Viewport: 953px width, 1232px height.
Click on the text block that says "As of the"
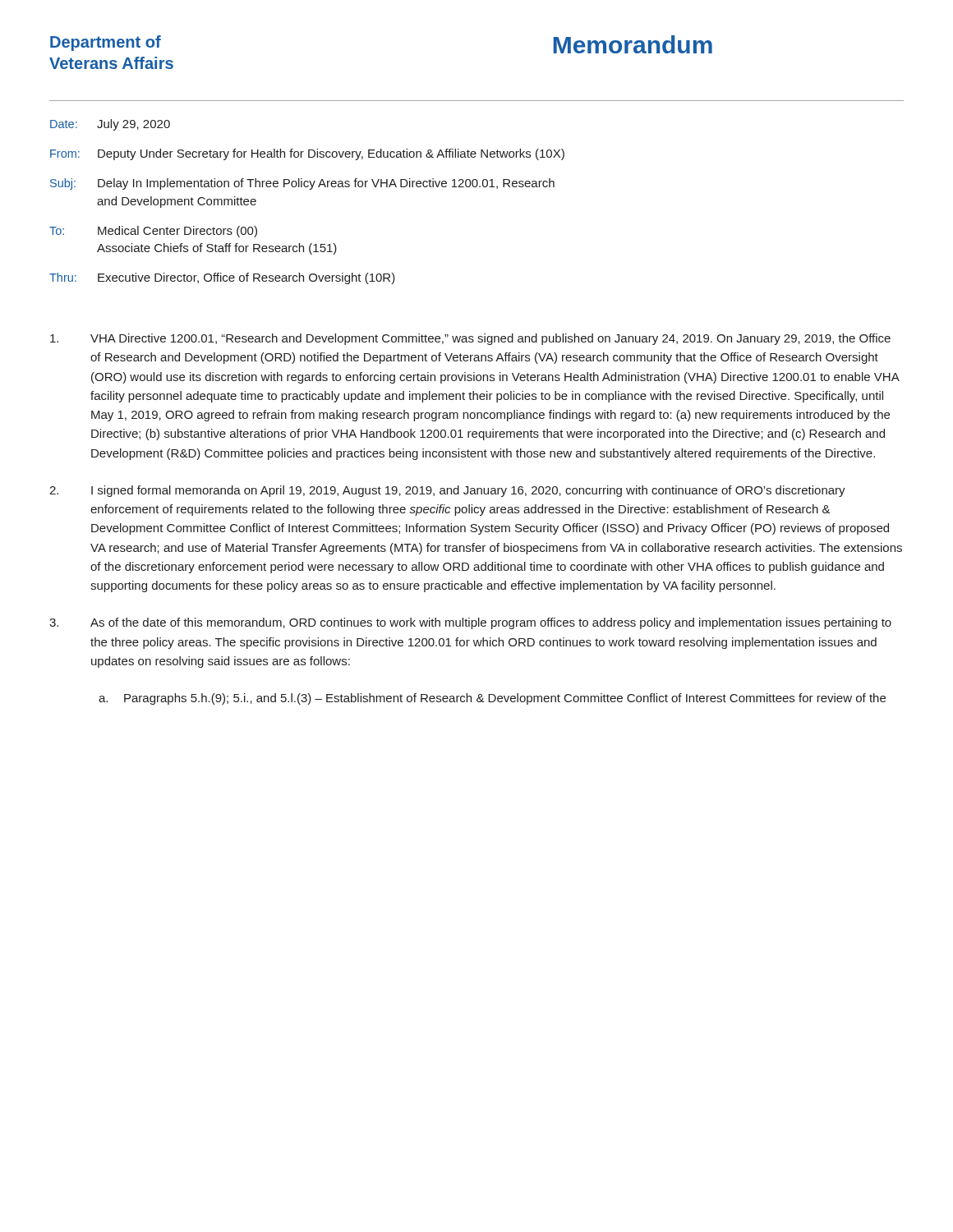tap(476, 642)
